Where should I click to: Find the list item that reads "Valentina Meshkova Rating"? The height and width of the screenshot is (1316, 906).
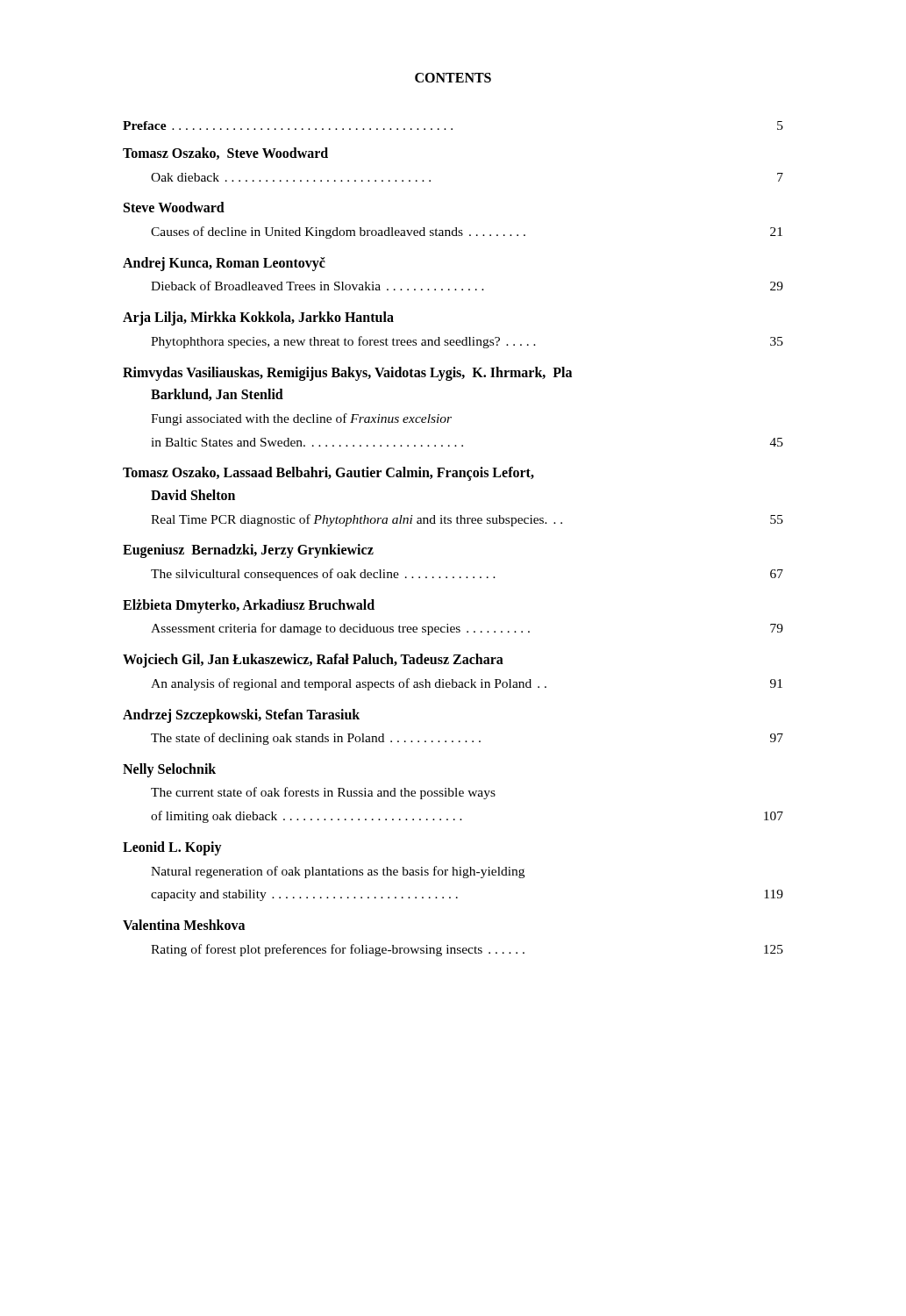[453, 937]
